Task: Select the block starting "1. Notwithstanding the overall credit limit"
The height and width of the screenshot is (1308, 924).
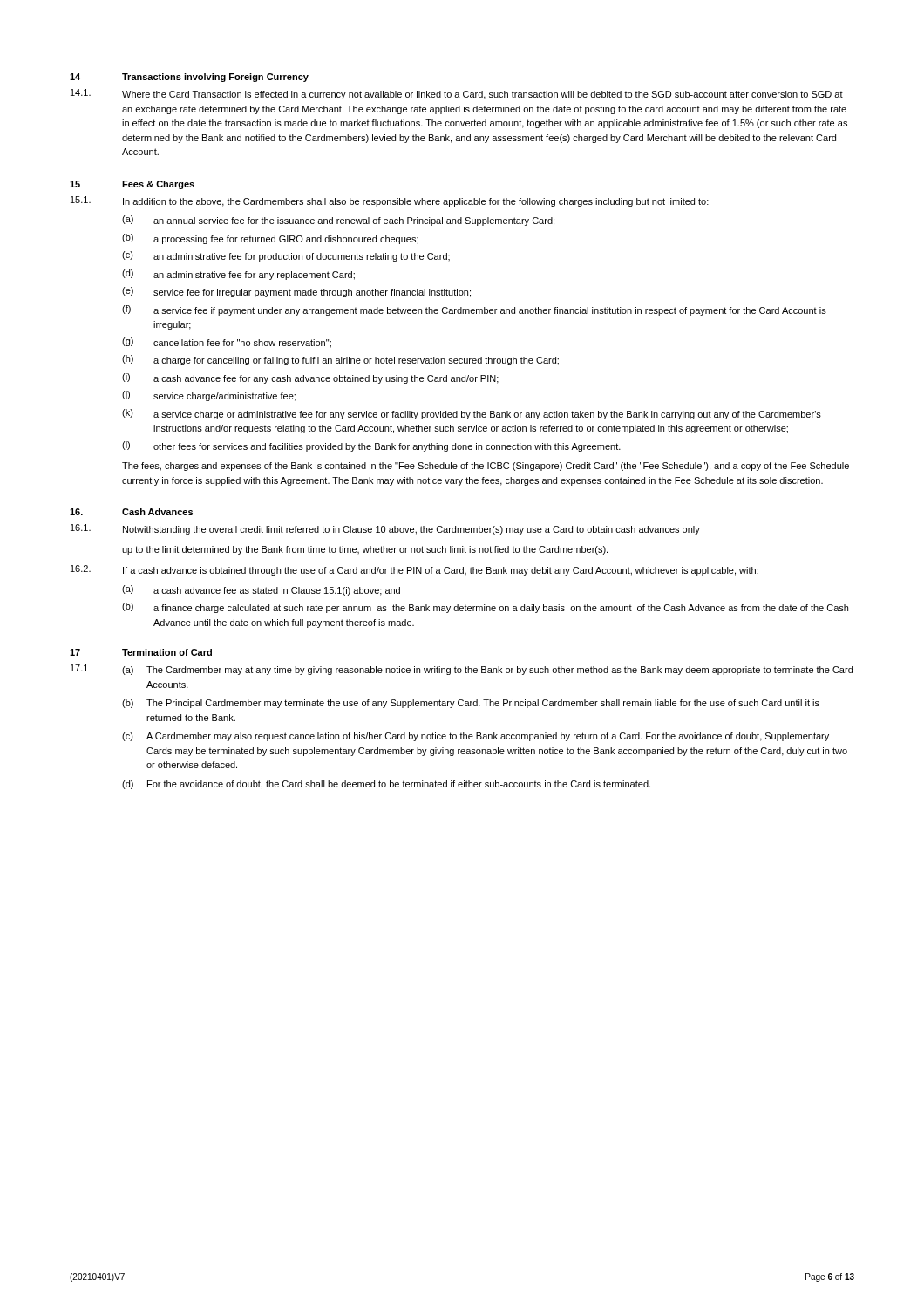Action: click(462, 529)
